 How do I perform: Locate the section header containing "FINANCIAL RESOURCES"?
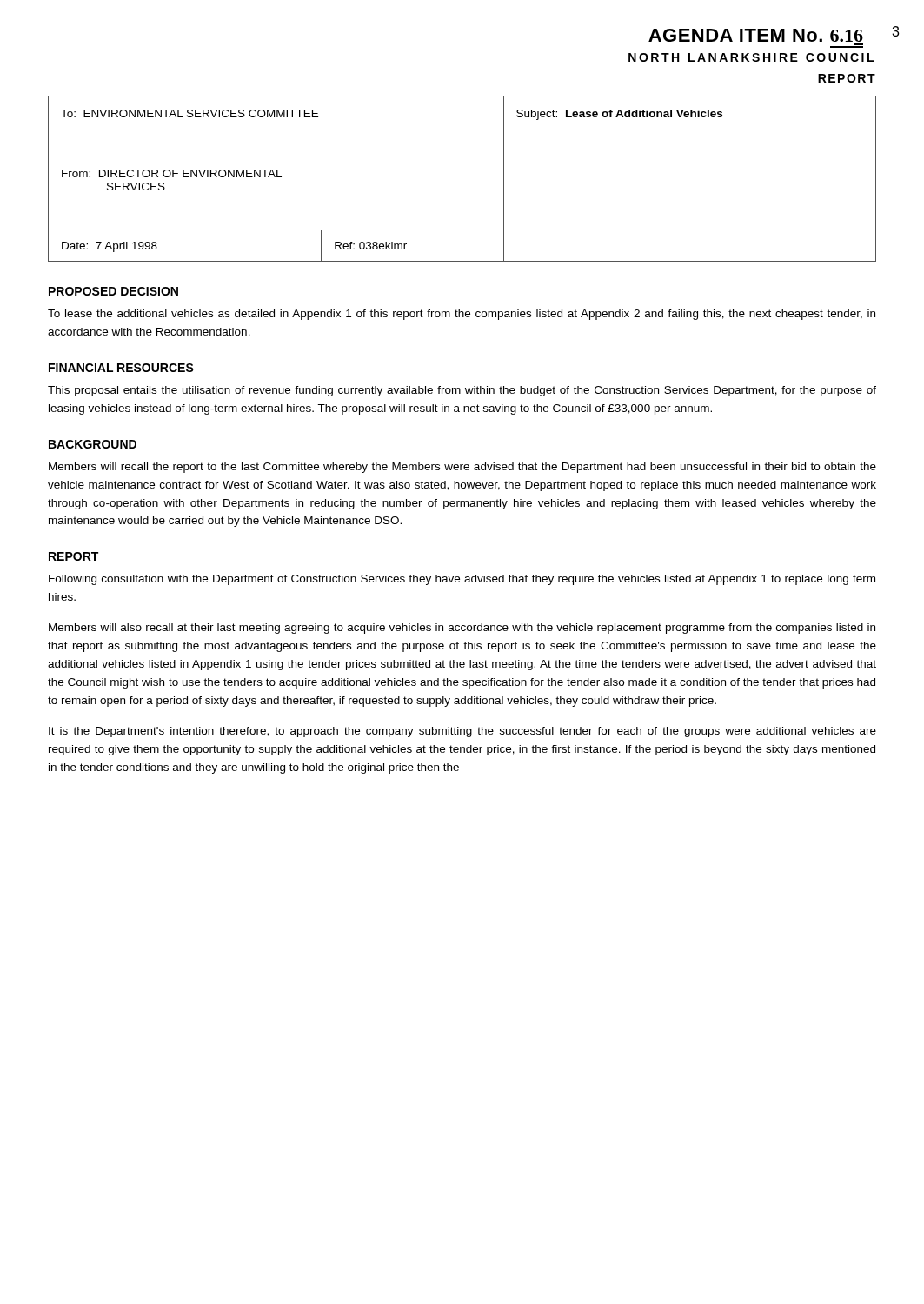coord(121,368)
